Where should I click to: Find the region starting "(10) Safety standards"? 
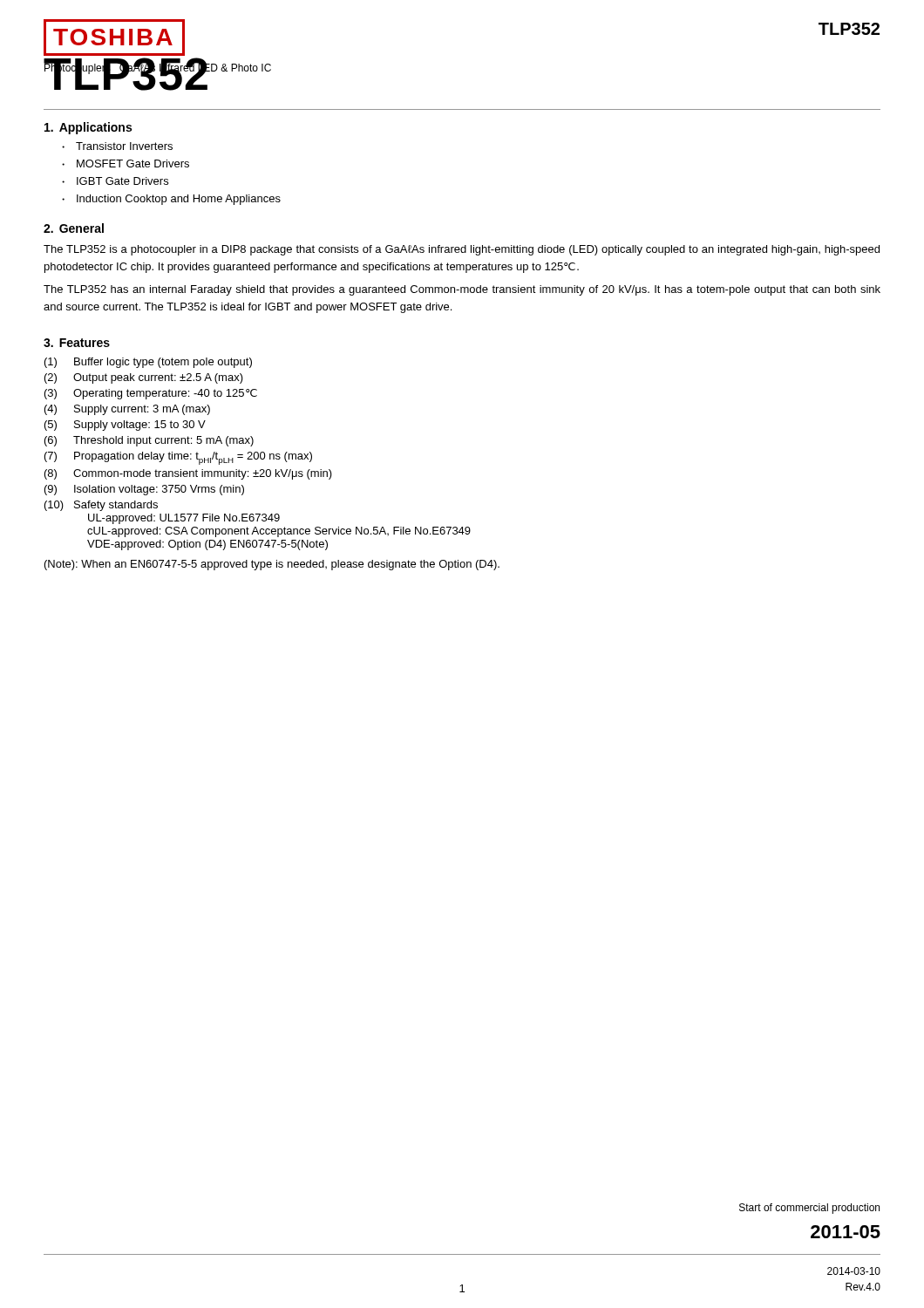click(257, 524)
